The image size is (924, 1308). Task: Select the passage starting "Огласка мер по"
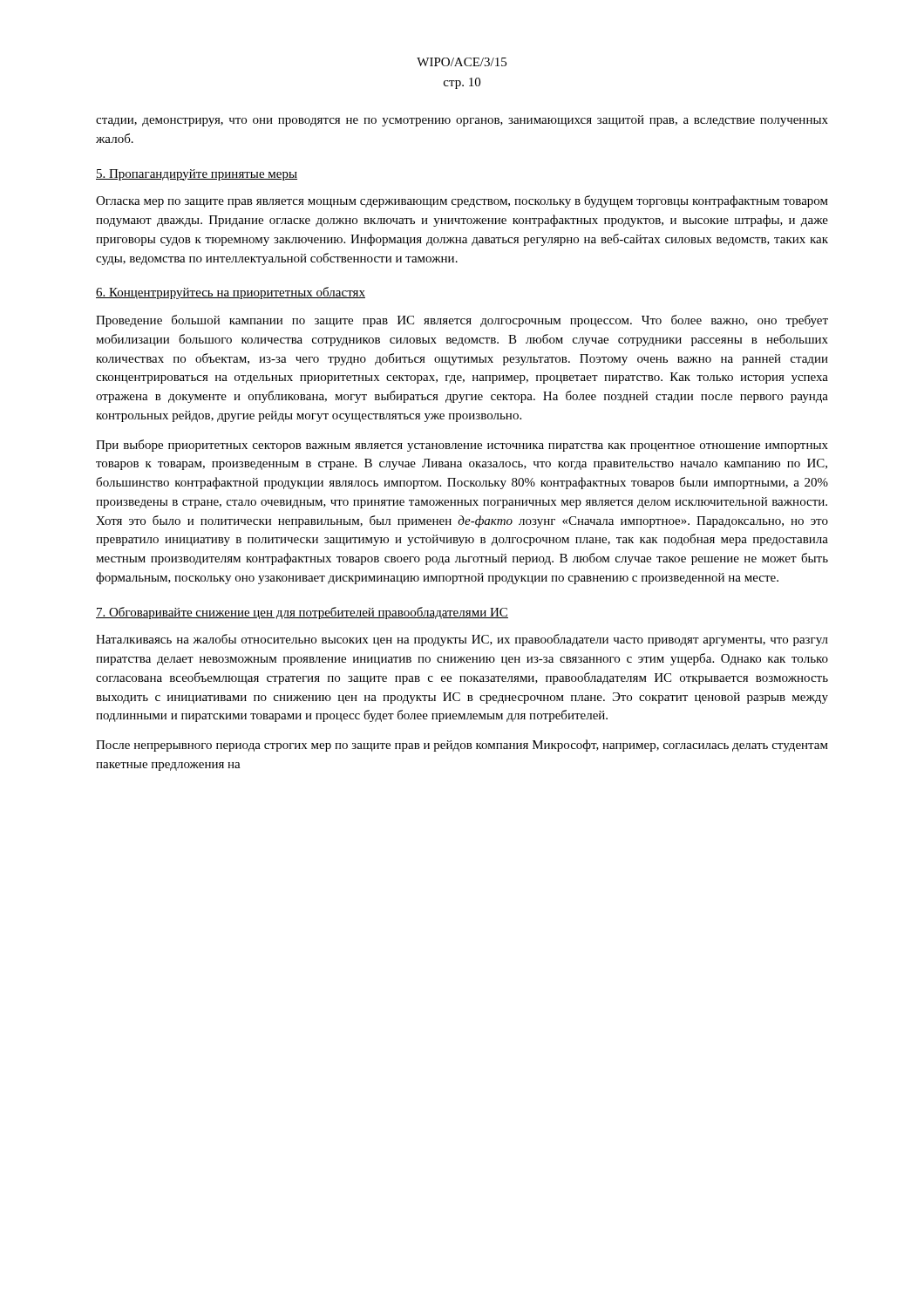click(462, 230)
